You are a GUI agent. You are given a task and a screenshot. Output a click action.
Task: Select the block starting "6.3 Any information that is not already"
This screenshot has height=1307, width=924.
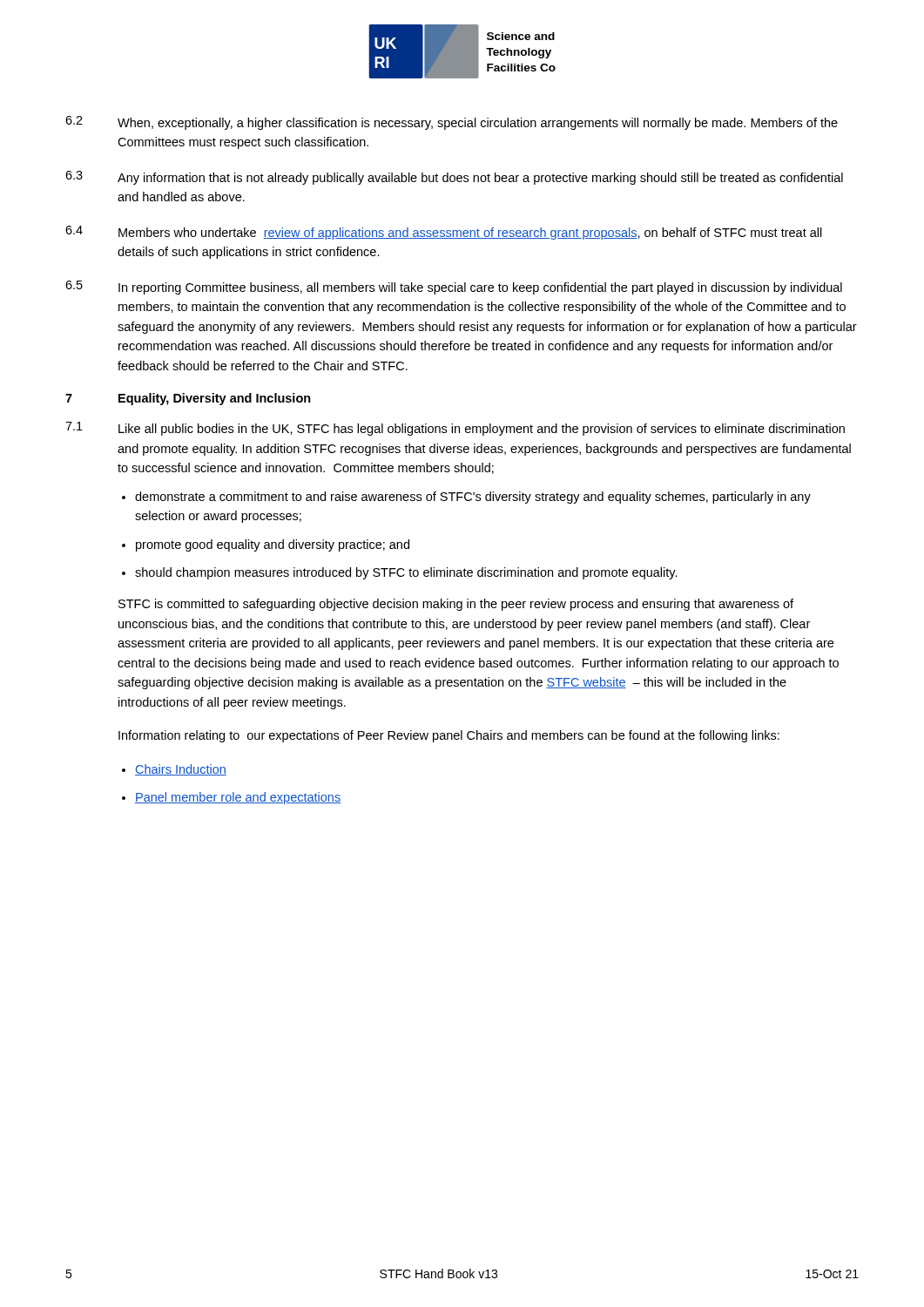click(x=462, y=188)
